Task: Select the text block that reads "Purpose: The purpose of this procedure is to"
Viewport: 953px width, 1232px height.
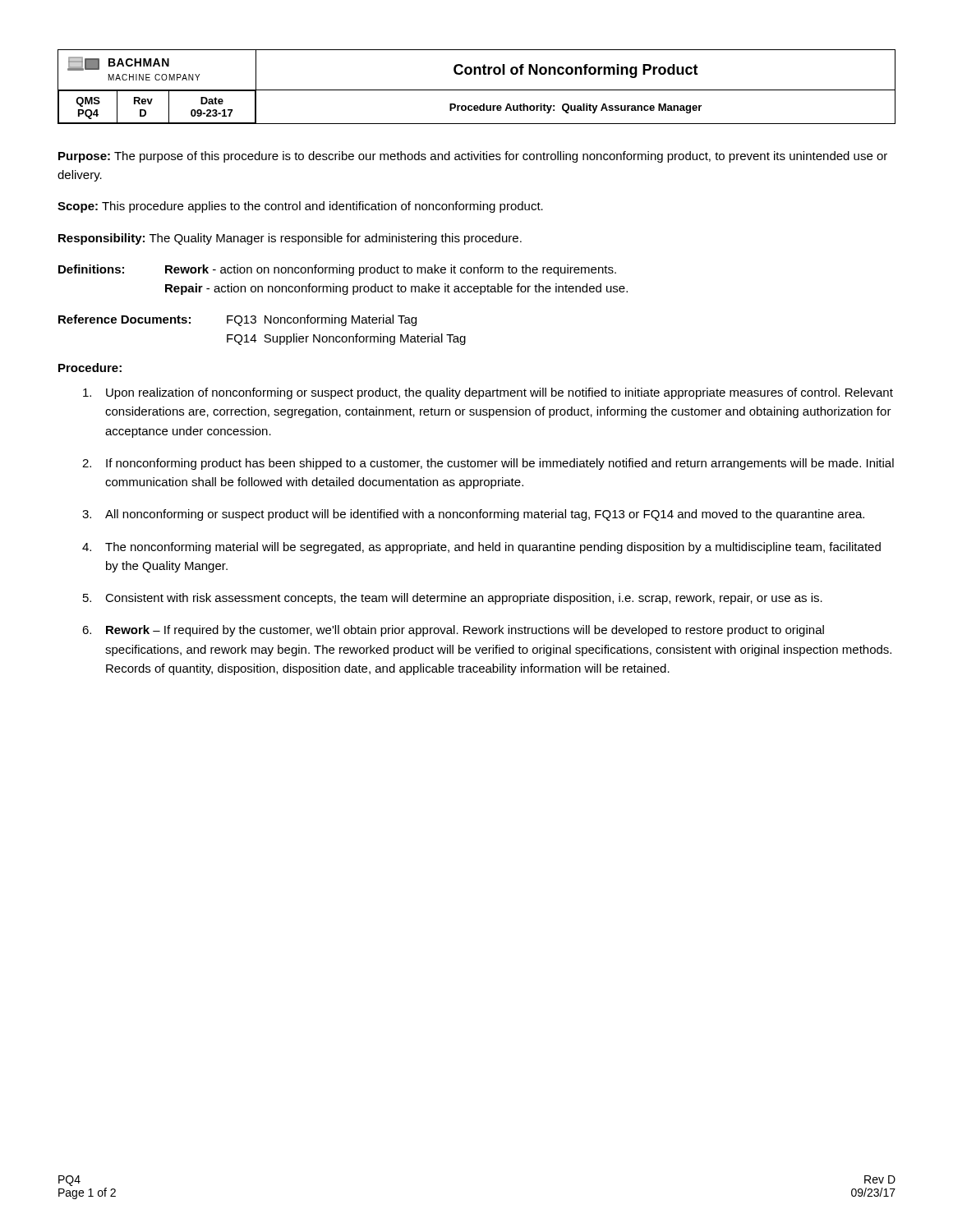Action: pos(472,165)
